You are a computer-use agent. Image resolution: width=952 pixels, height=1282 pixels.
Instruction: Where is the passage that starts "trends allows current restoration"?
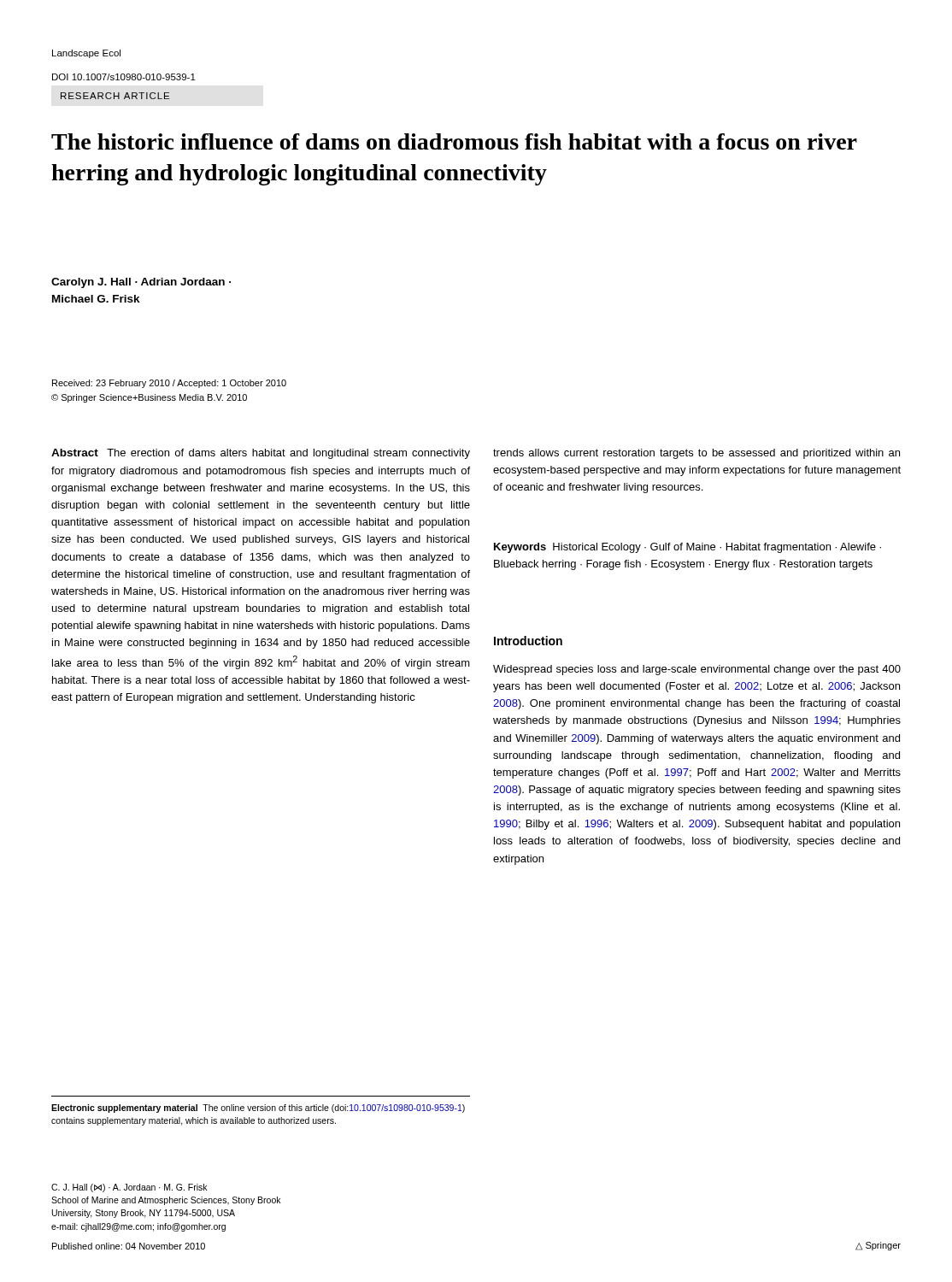697,470
